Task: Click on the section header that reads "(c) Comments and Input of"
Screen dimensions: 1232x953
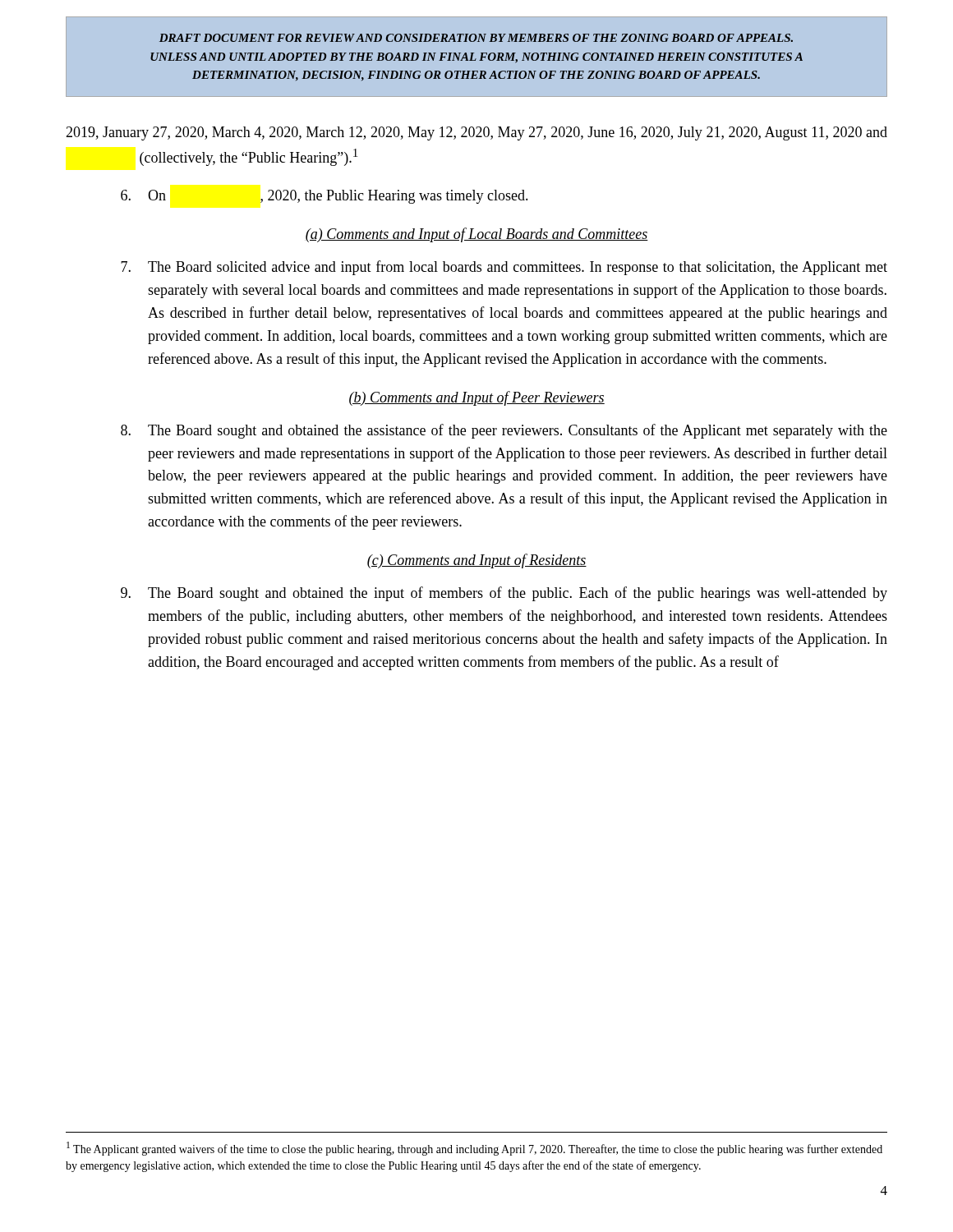Action: pos(476,560)
